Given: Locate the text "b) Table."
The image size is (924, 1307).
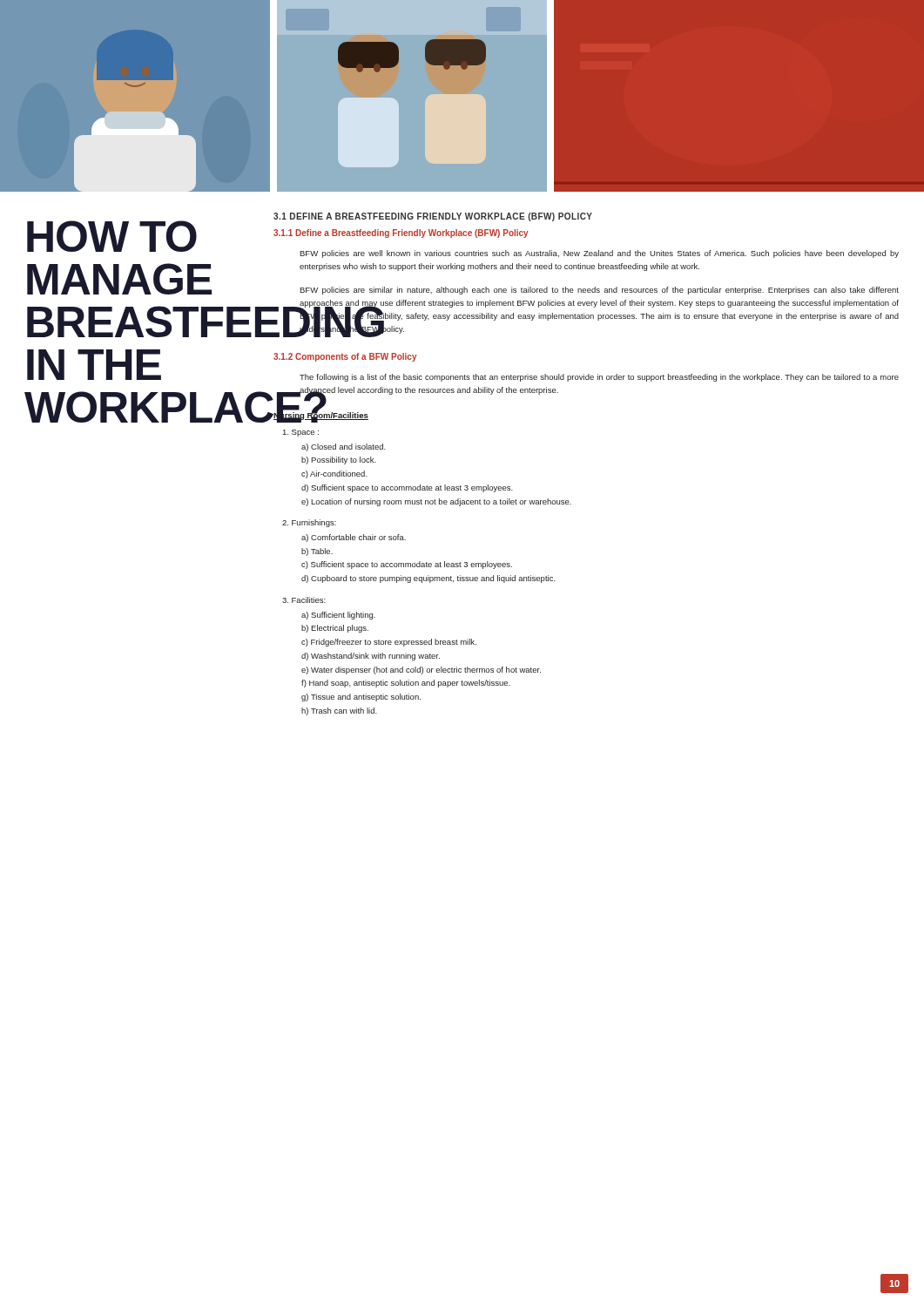Looking at the screenshot, I should point(317,551).
